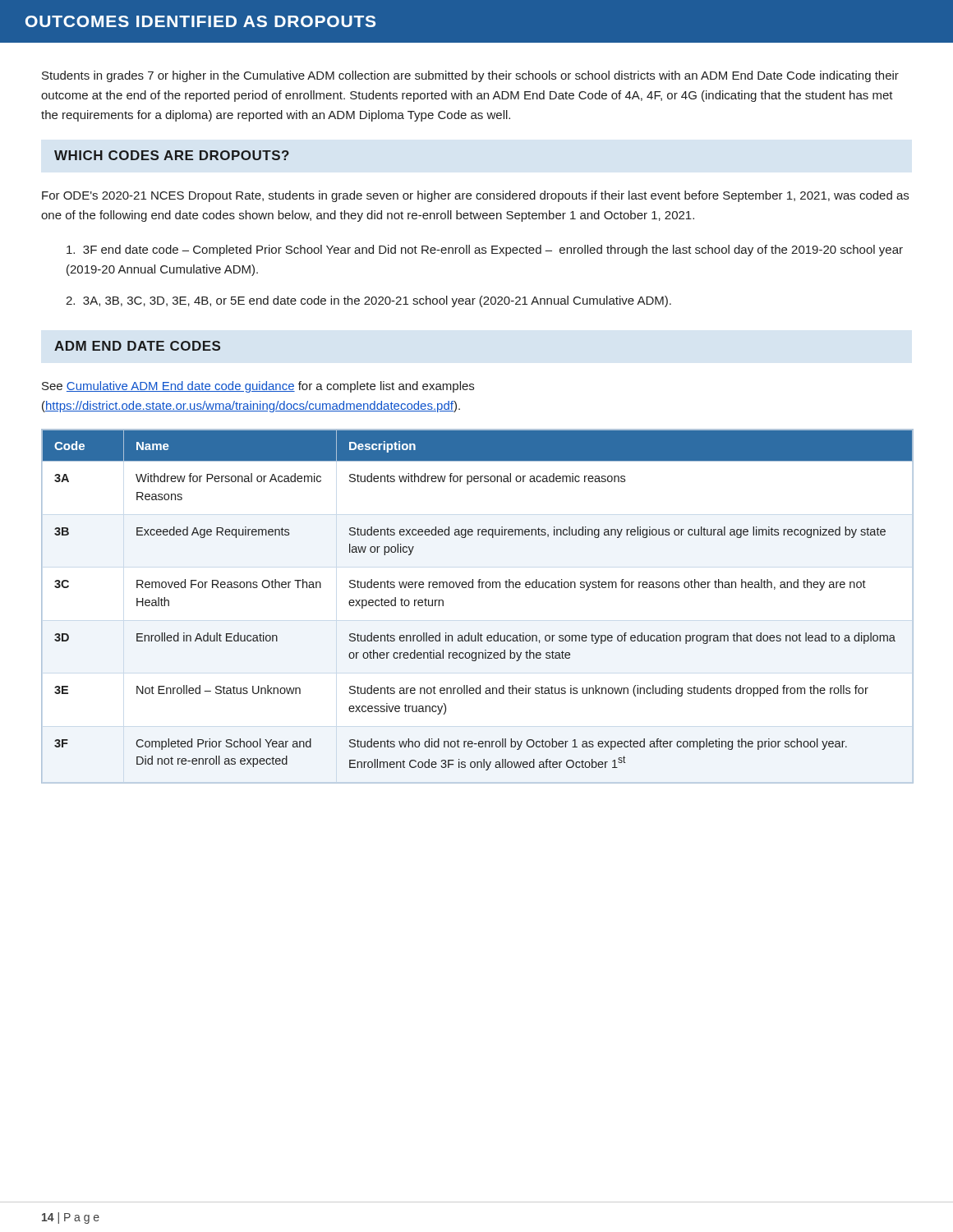953x1232 pixels.
Task: Click where it says "WHICH CODES ARE DROPOUTS?"
Action: tap(172, 155)
